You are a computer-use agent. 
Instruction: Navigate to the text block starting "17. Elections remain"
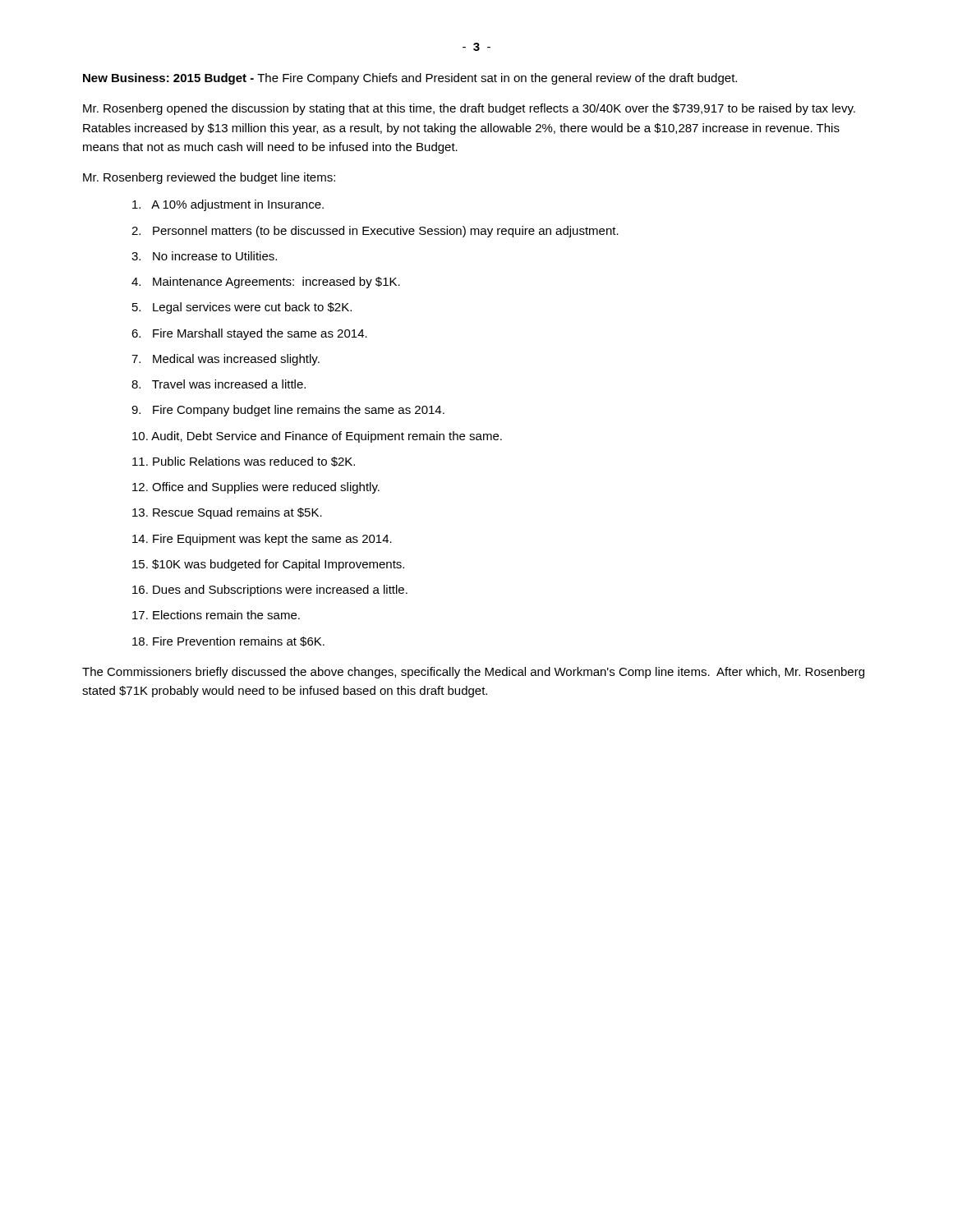point(216,615)
